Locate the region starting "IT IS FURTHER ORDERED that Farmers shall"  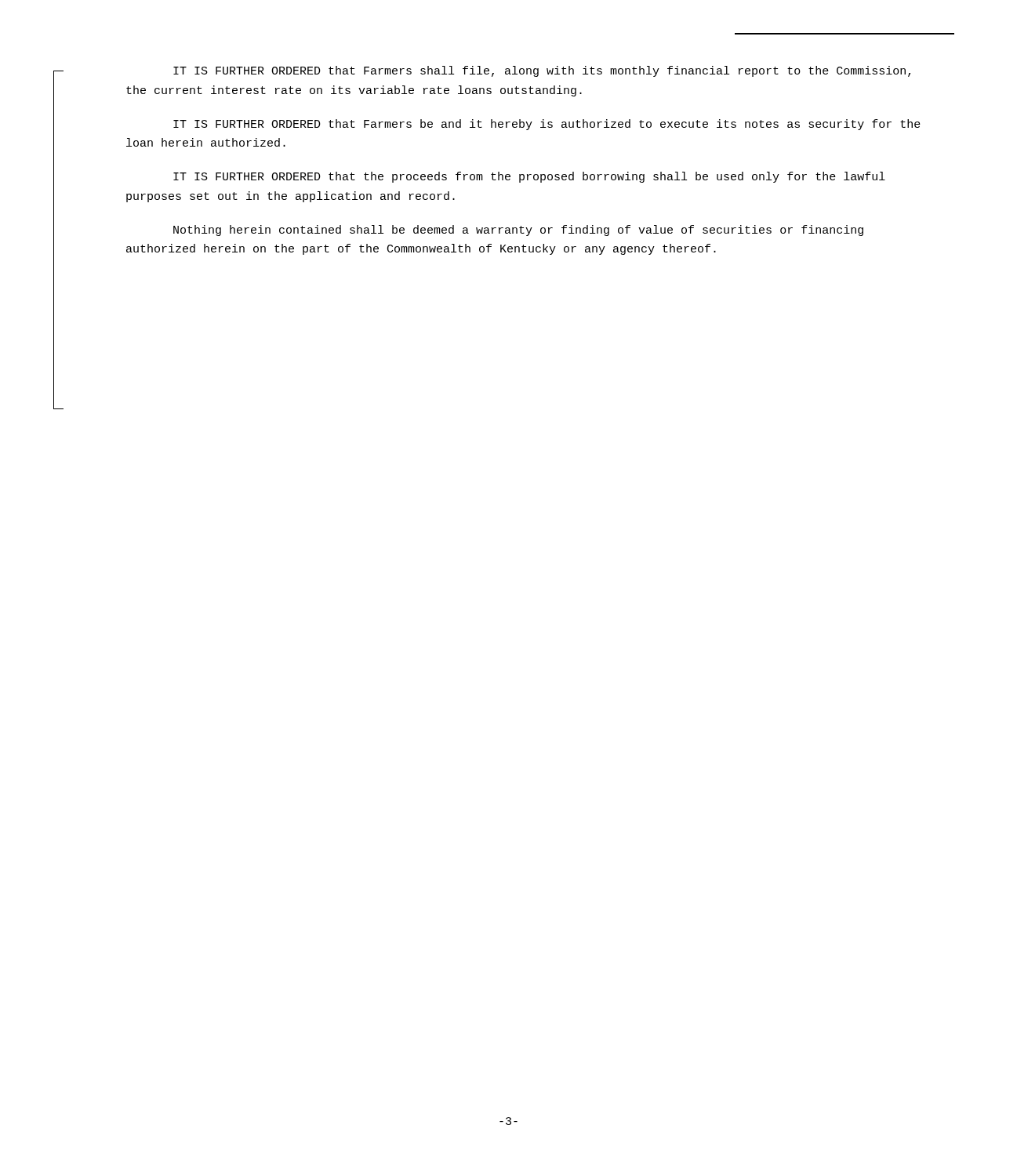520,81
